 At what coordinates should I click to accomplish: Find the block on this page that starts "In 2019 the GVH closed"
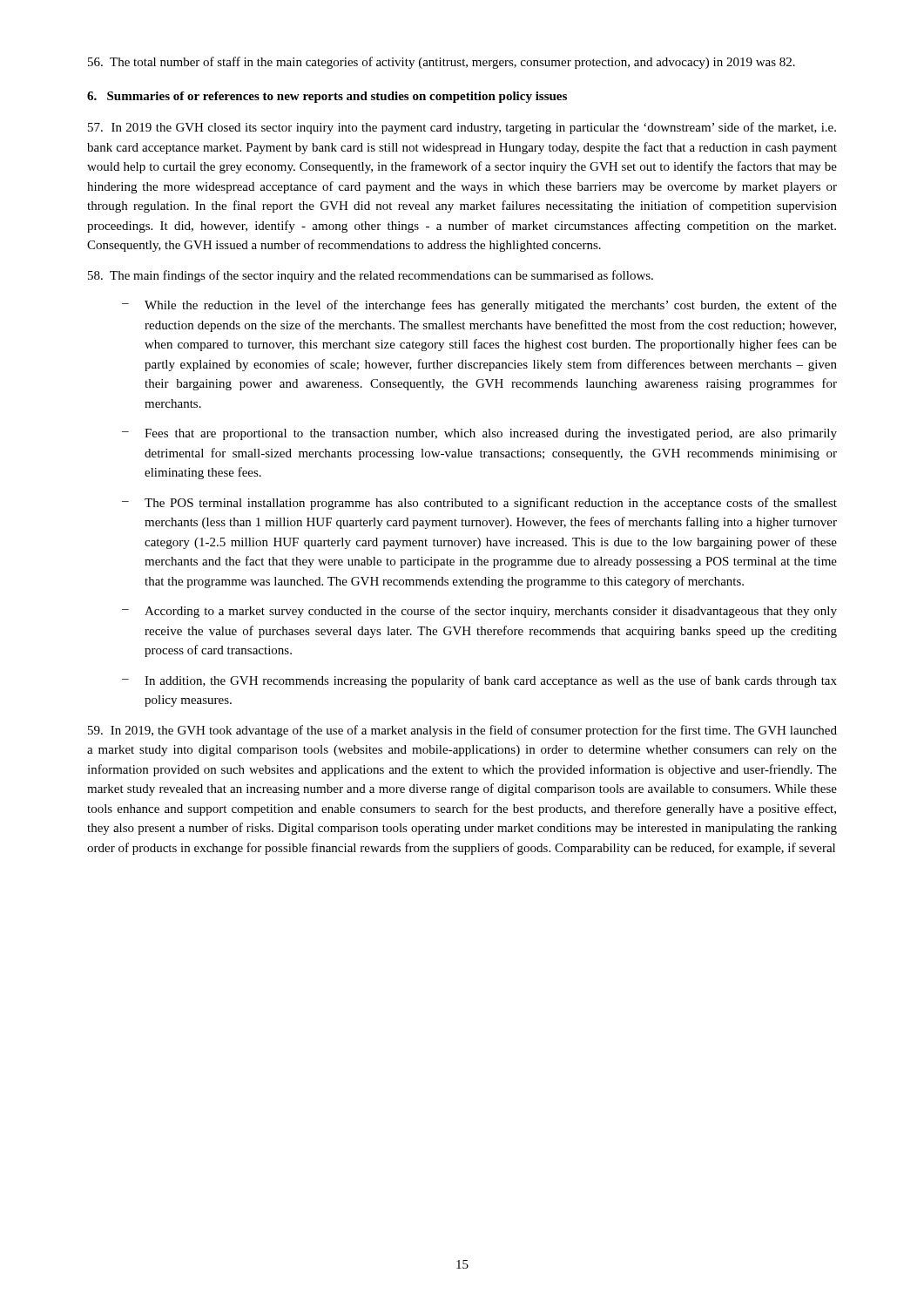coord(462,186)
